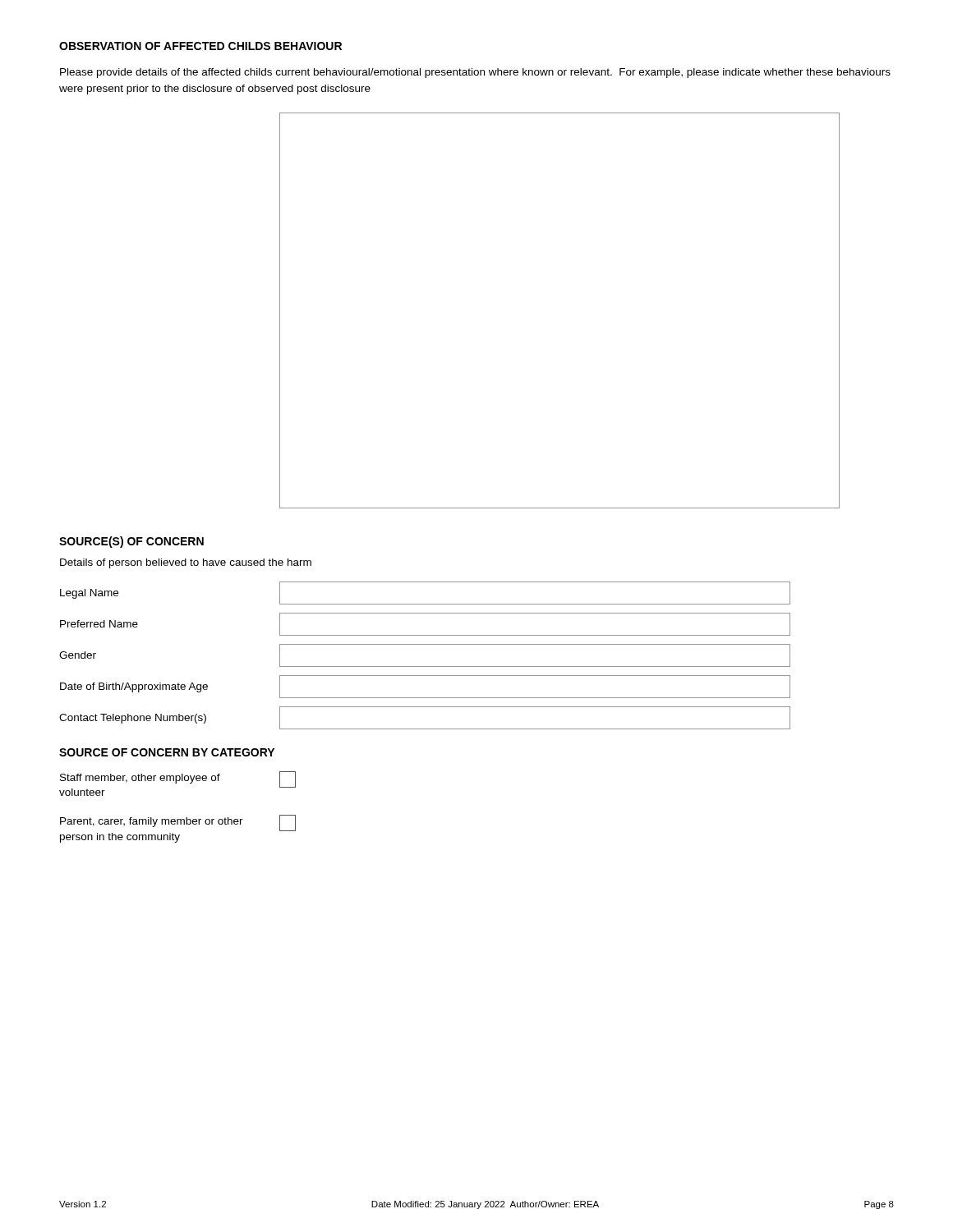This screenshot has height=1232, width=953.
Task: Find the text block starting "SOURCE OF CONCERN"
Action: point(167,752)
